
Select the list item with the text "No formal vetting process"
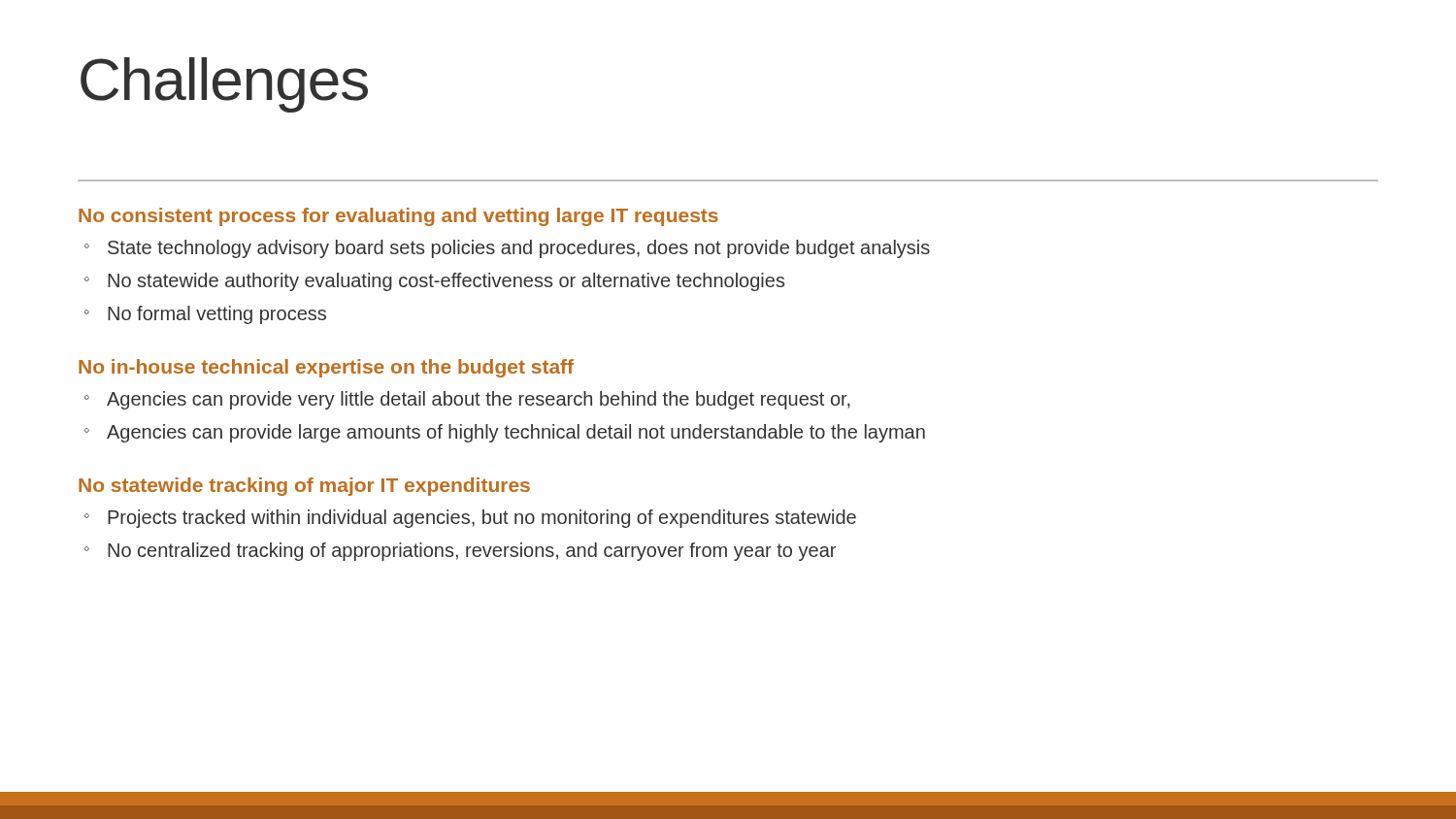click(x=205, y=315)
